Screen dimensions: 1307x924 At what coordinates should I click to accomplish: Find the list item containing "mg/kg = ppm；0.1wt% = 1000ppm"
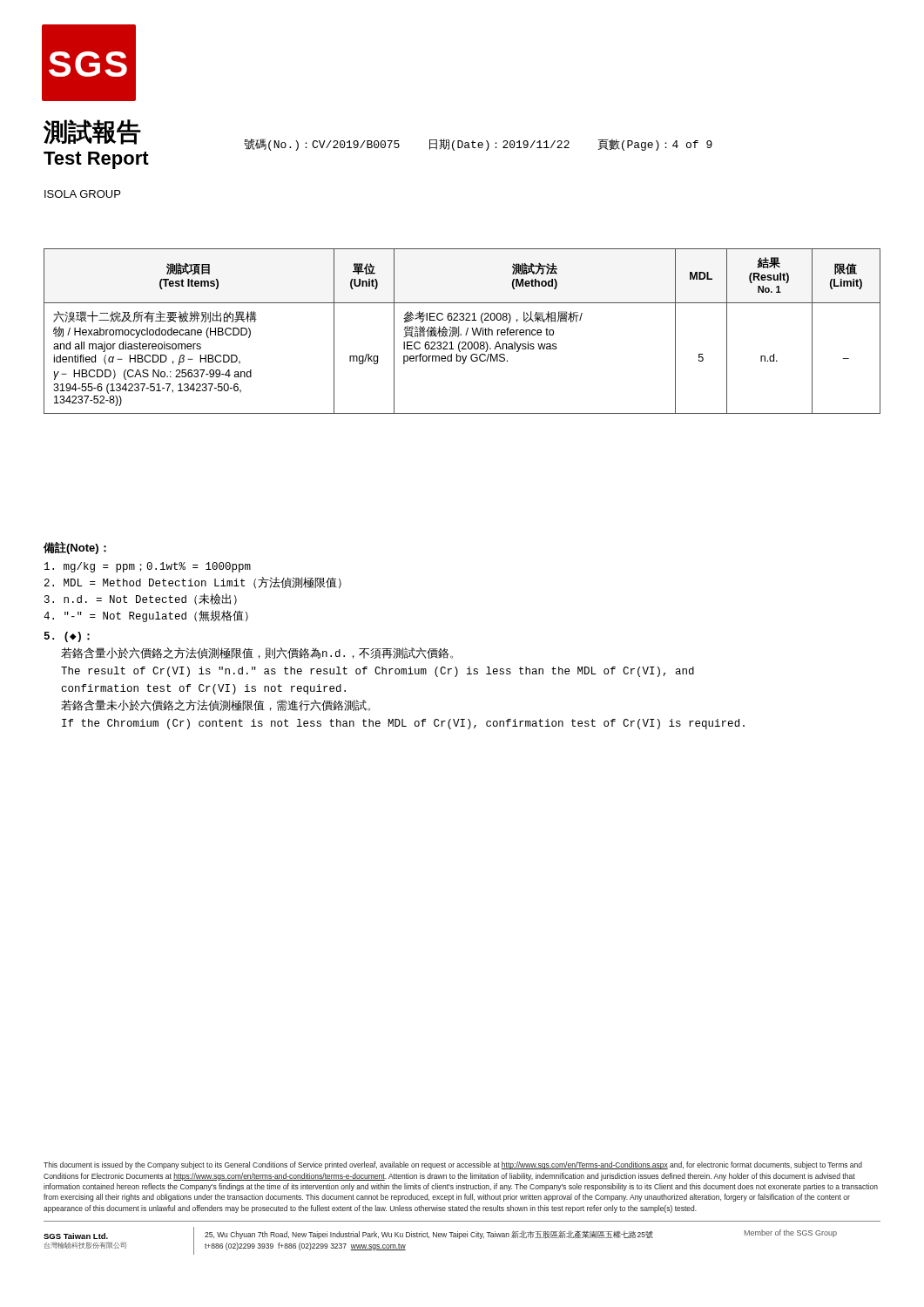tap(147, 567)
